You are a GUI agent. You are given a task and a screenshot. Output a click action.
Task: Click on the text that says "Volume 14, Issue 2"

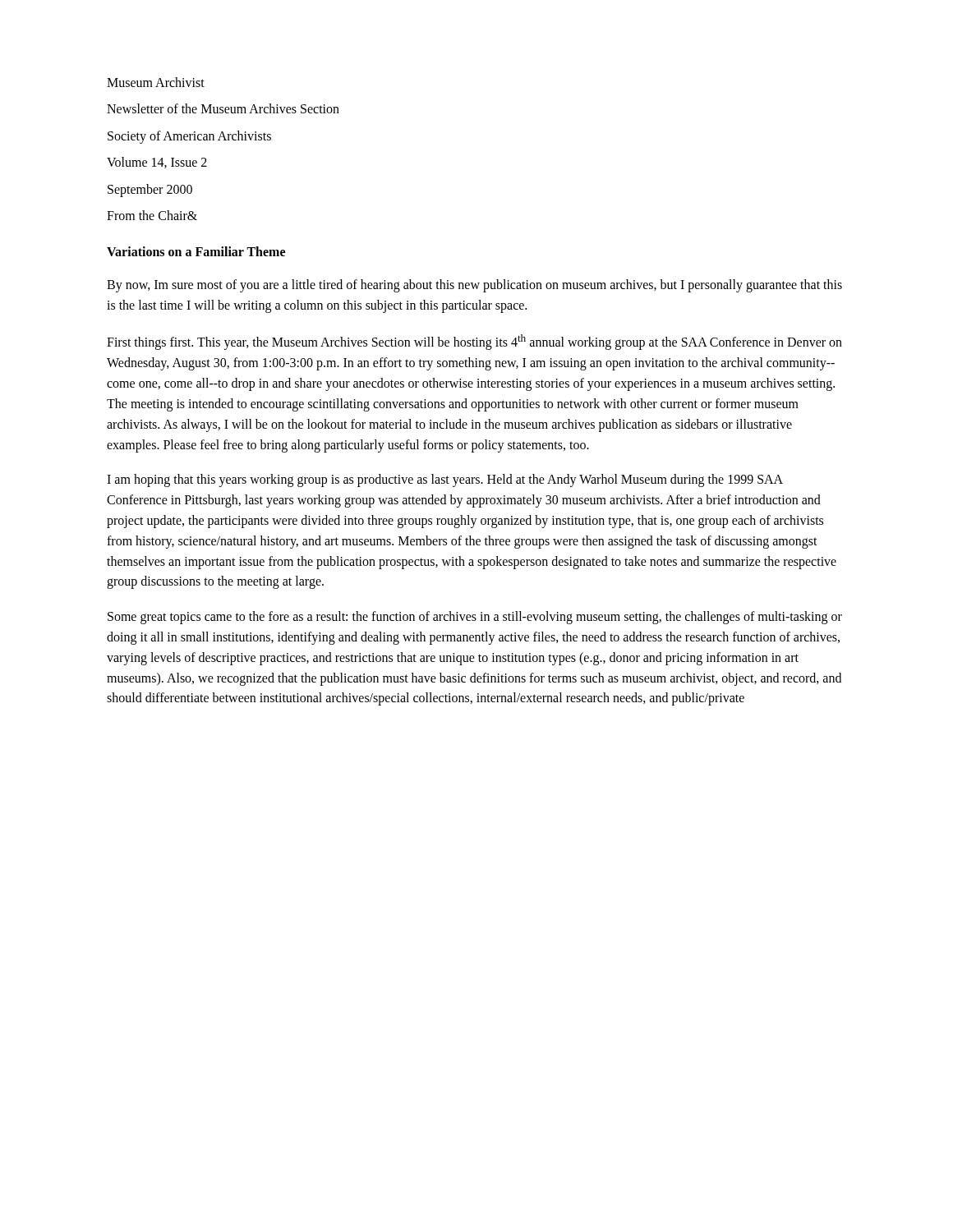coord(157,162)
